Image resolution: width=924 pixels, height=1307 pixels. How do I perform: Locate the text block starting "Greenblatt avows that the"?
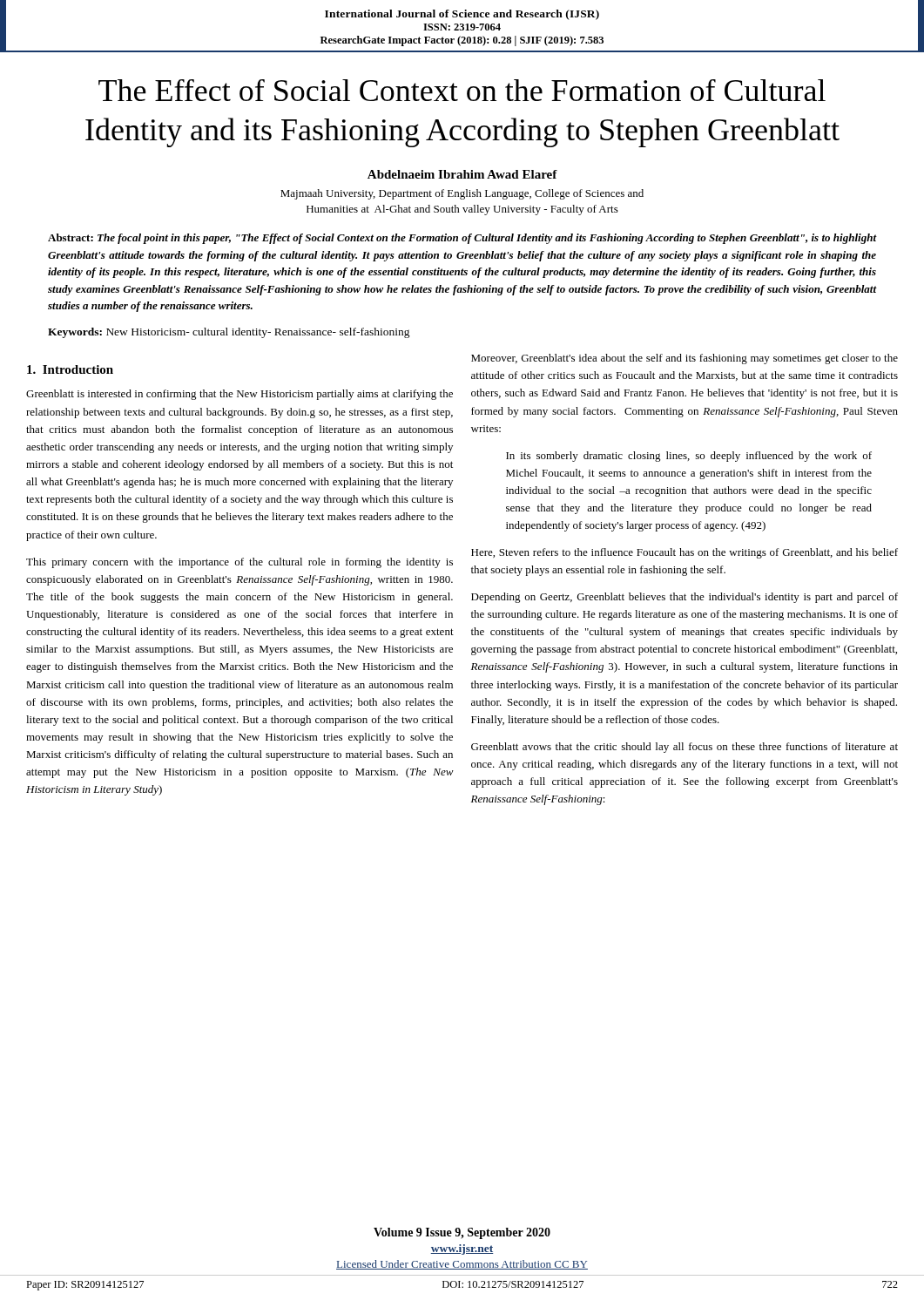click(x=684, y=773)
